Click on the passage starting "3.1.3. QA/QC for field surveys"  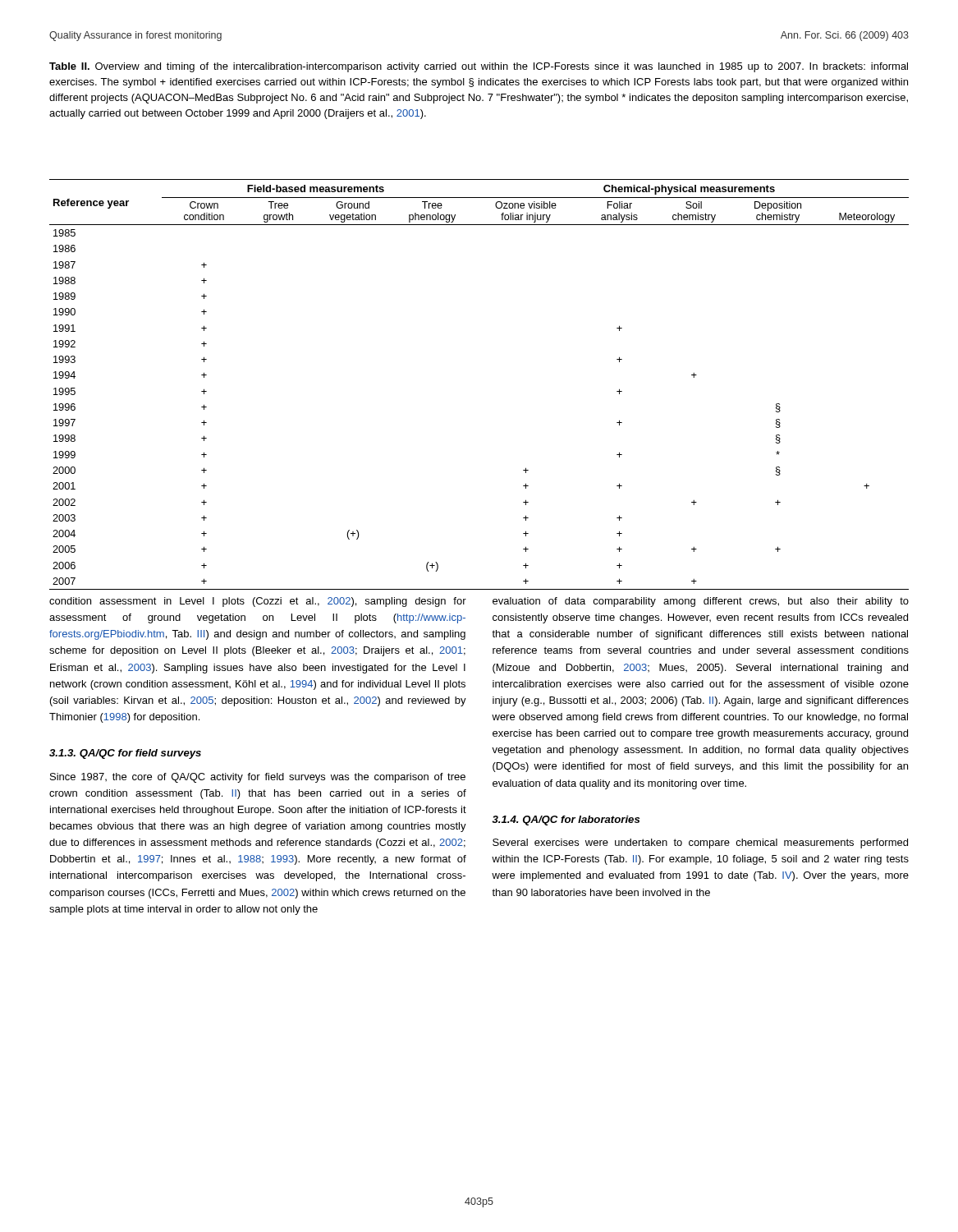(x=125, y=753)
